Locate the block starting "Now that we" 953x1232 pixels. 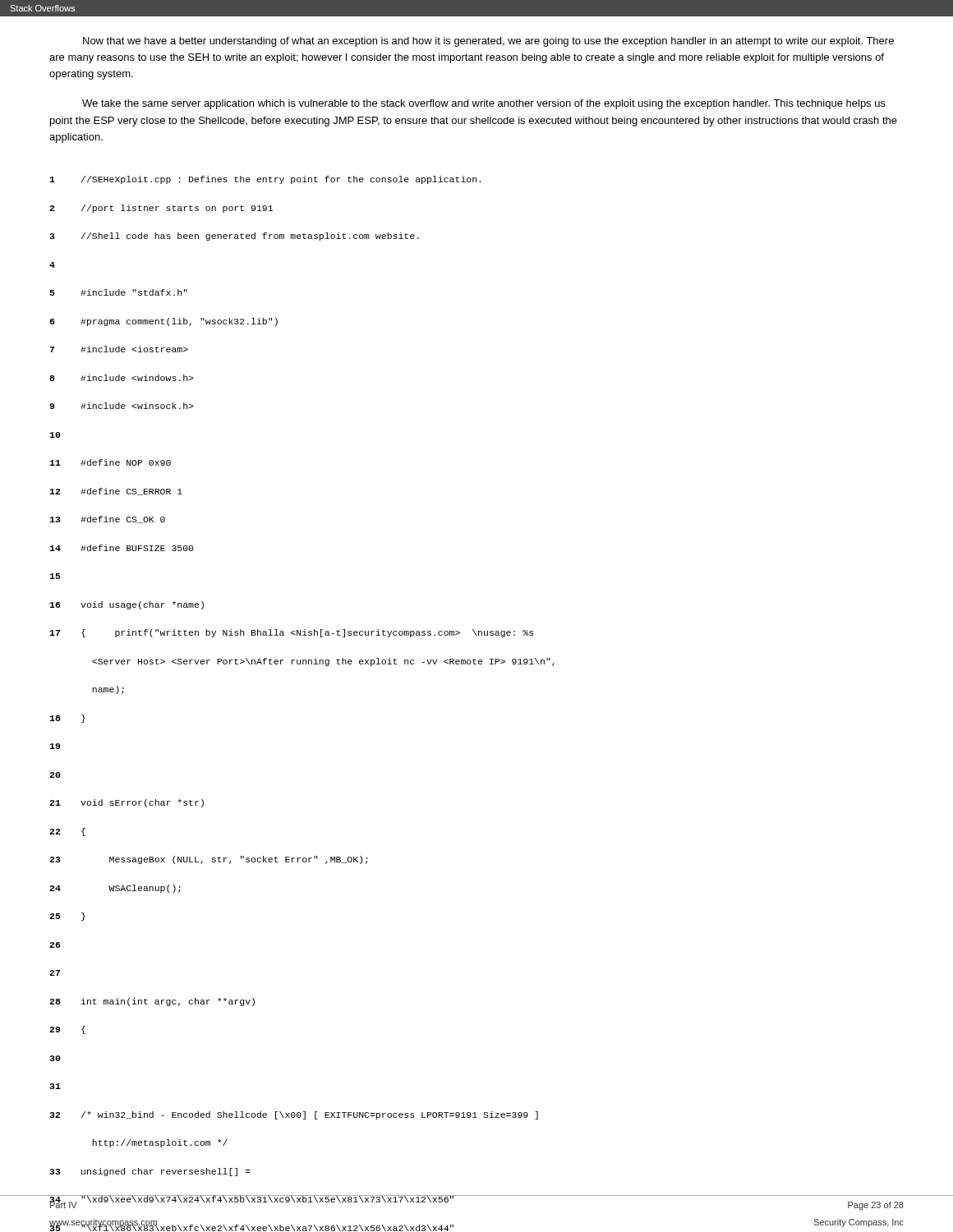pyautogui.click(x=472, y=57)
